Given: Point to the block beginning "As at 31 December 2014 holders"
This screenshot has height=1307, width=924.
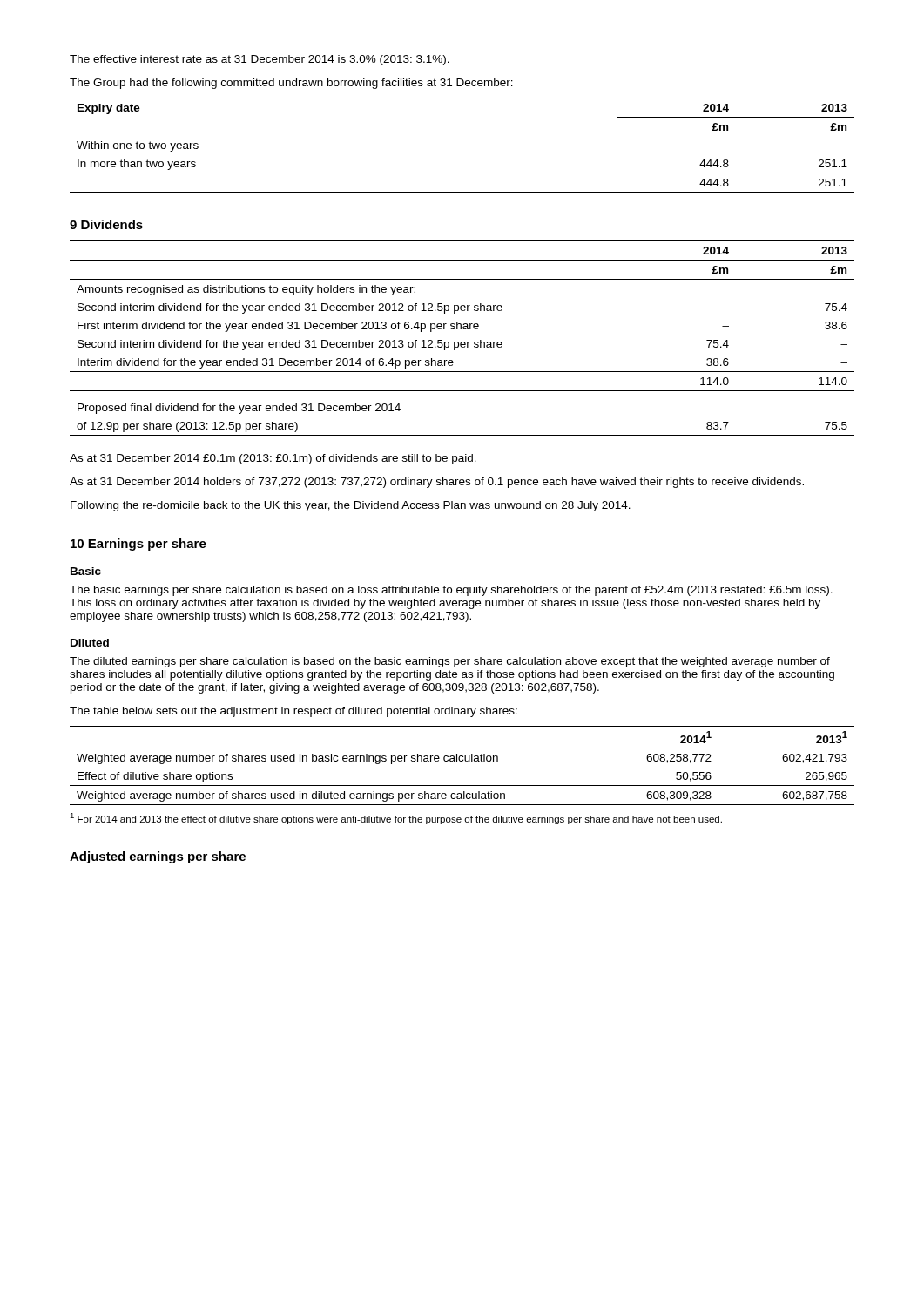Looking at the screenshot, I should click(437, 481).
